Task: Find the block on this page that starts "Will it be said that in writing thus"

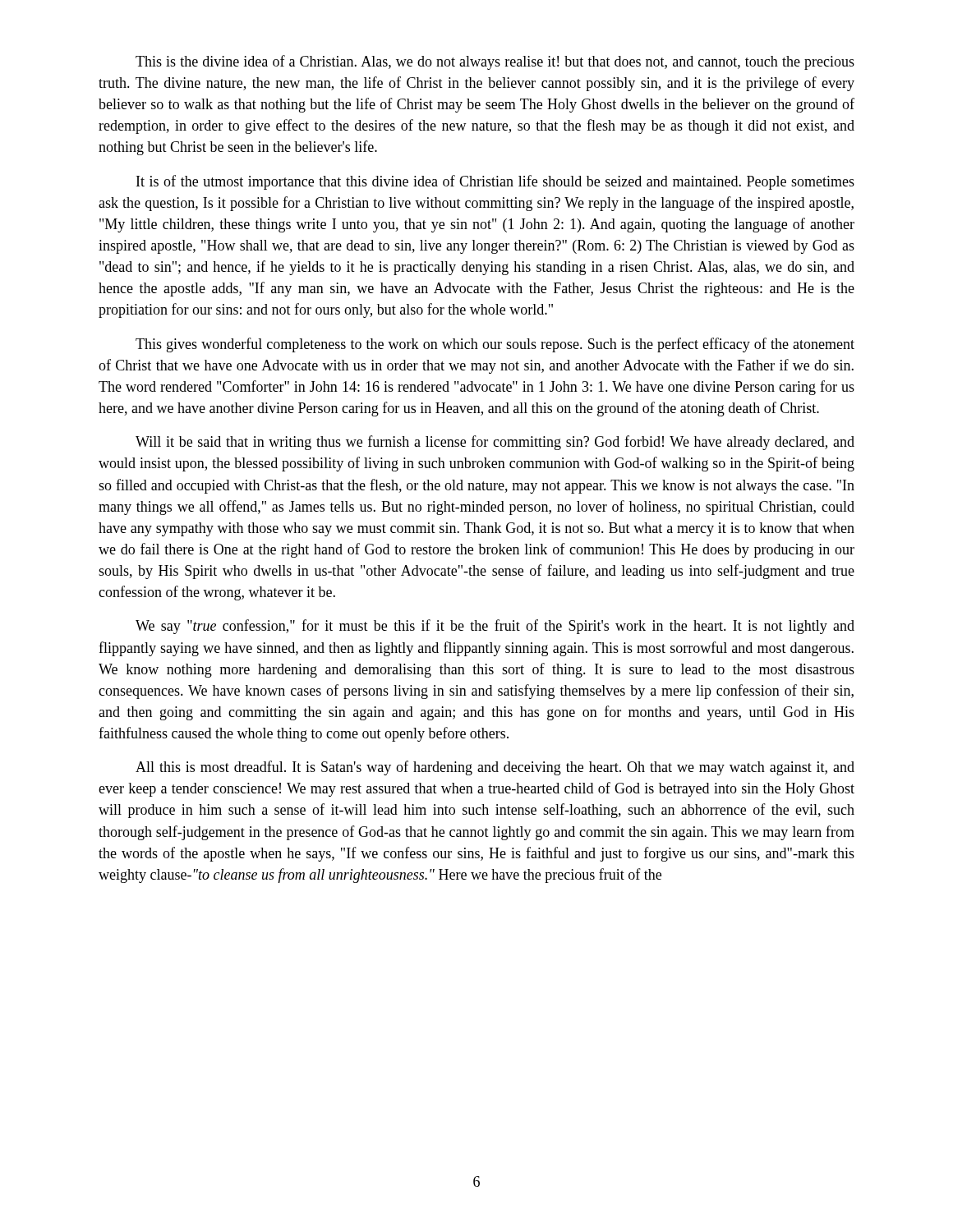Action: [x=476, y=517]
